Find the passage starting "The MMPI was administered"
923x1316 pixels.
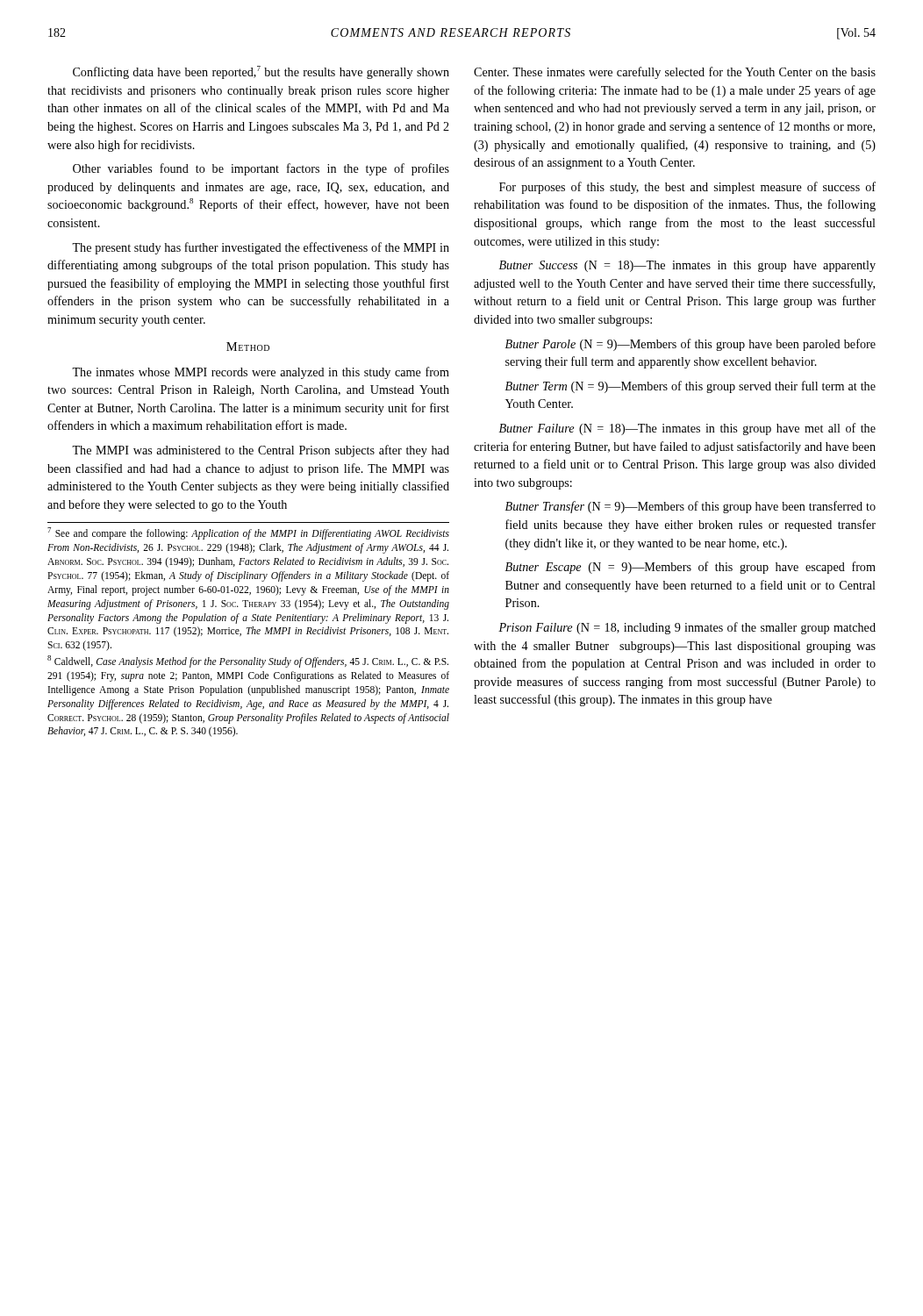248,477
